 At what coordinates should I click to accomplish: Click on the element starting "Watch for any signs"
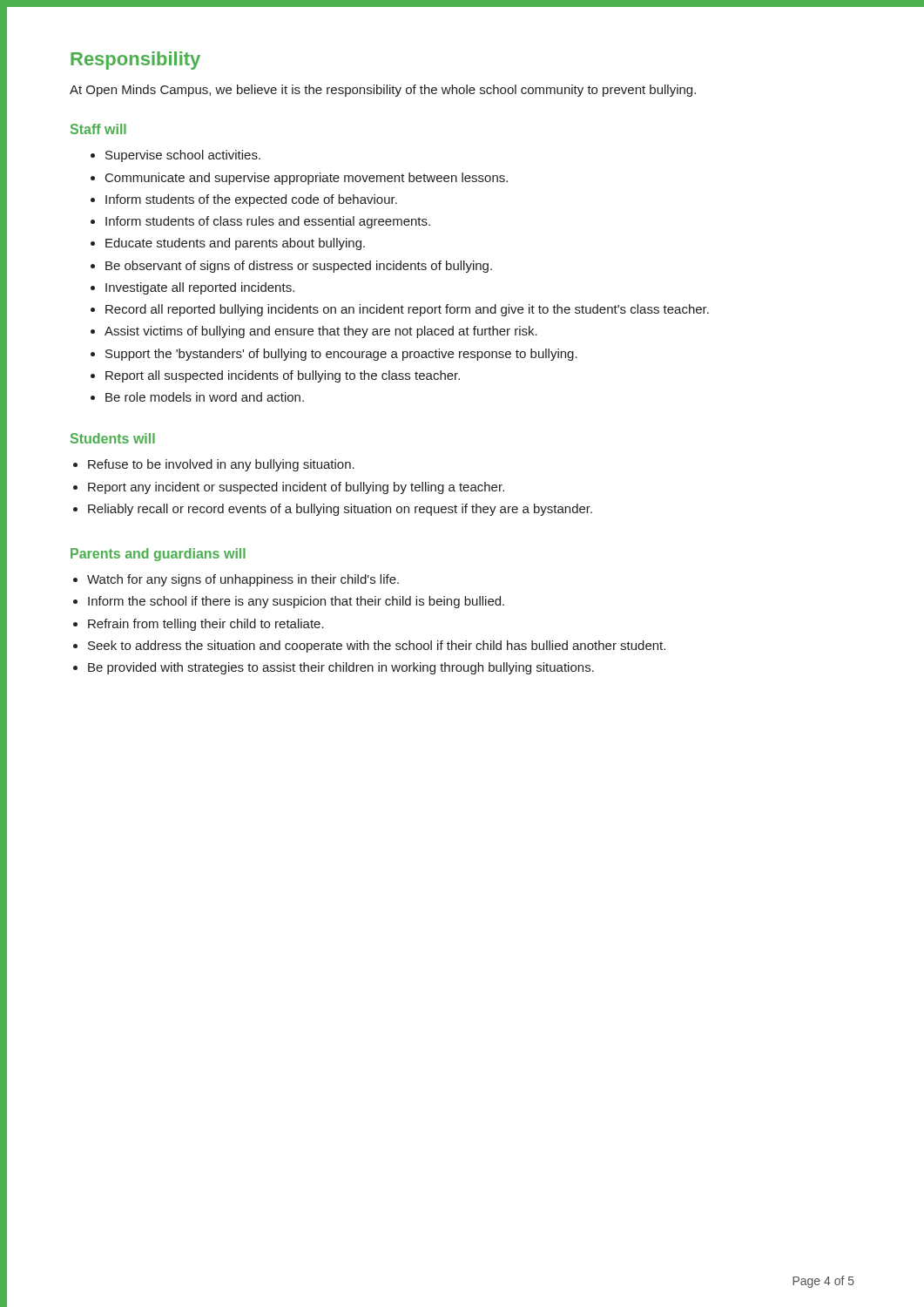tap(244, 579)
